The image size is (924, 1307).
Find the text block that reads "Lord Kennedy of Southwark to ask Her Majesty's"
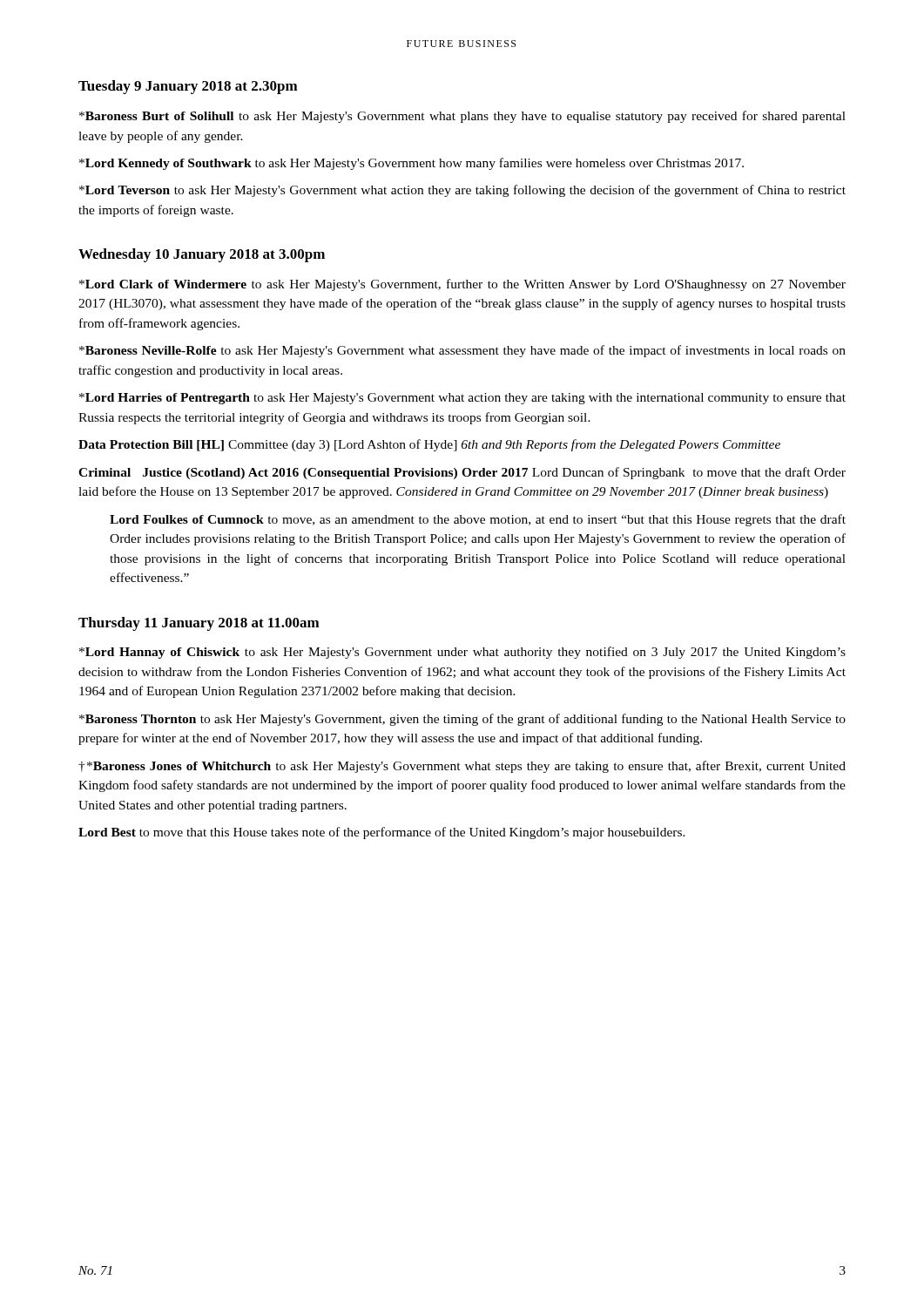[412, 162]
